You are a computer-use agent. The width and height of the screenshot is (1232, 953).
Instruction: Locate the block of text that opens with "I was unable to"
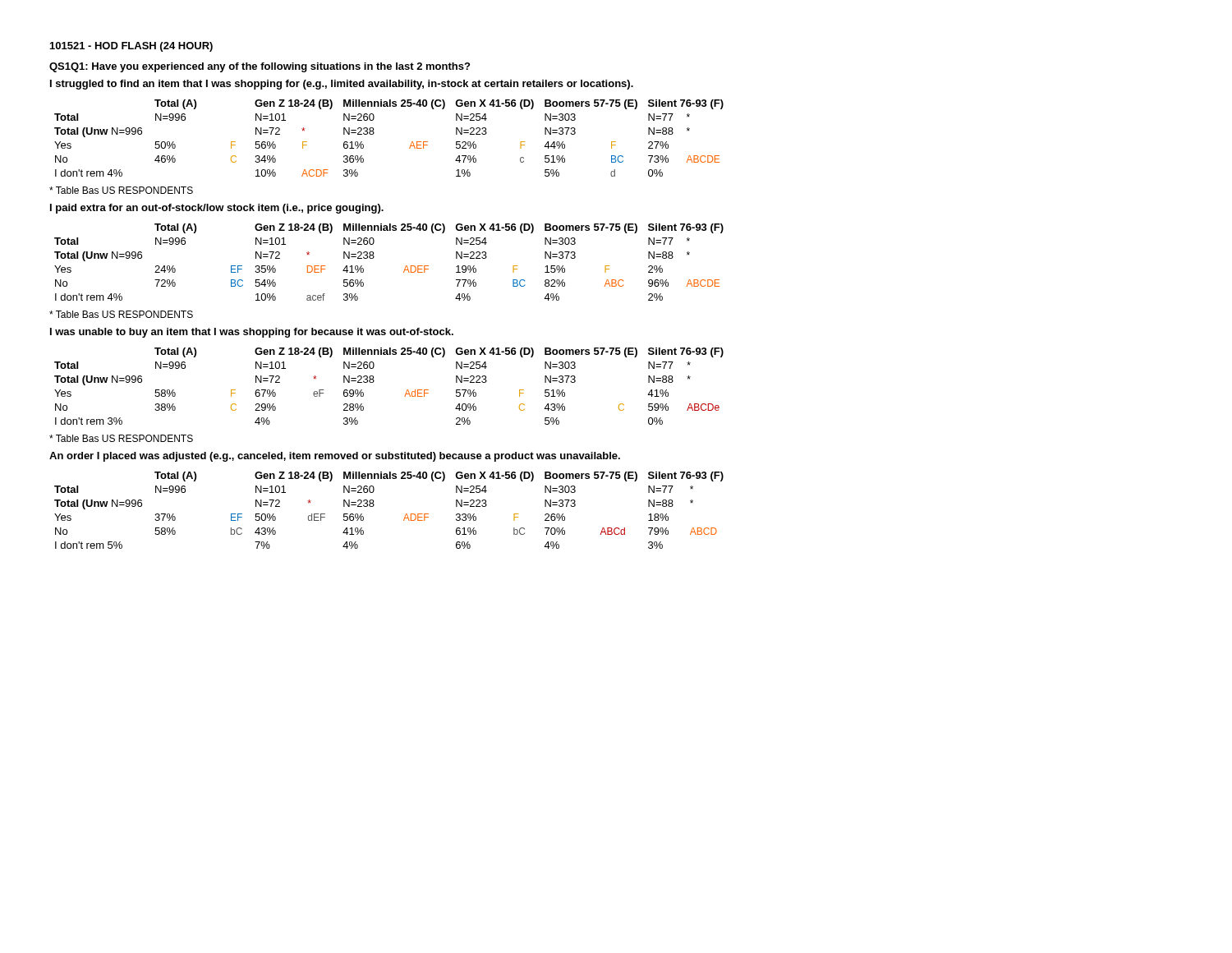point(252,332)
